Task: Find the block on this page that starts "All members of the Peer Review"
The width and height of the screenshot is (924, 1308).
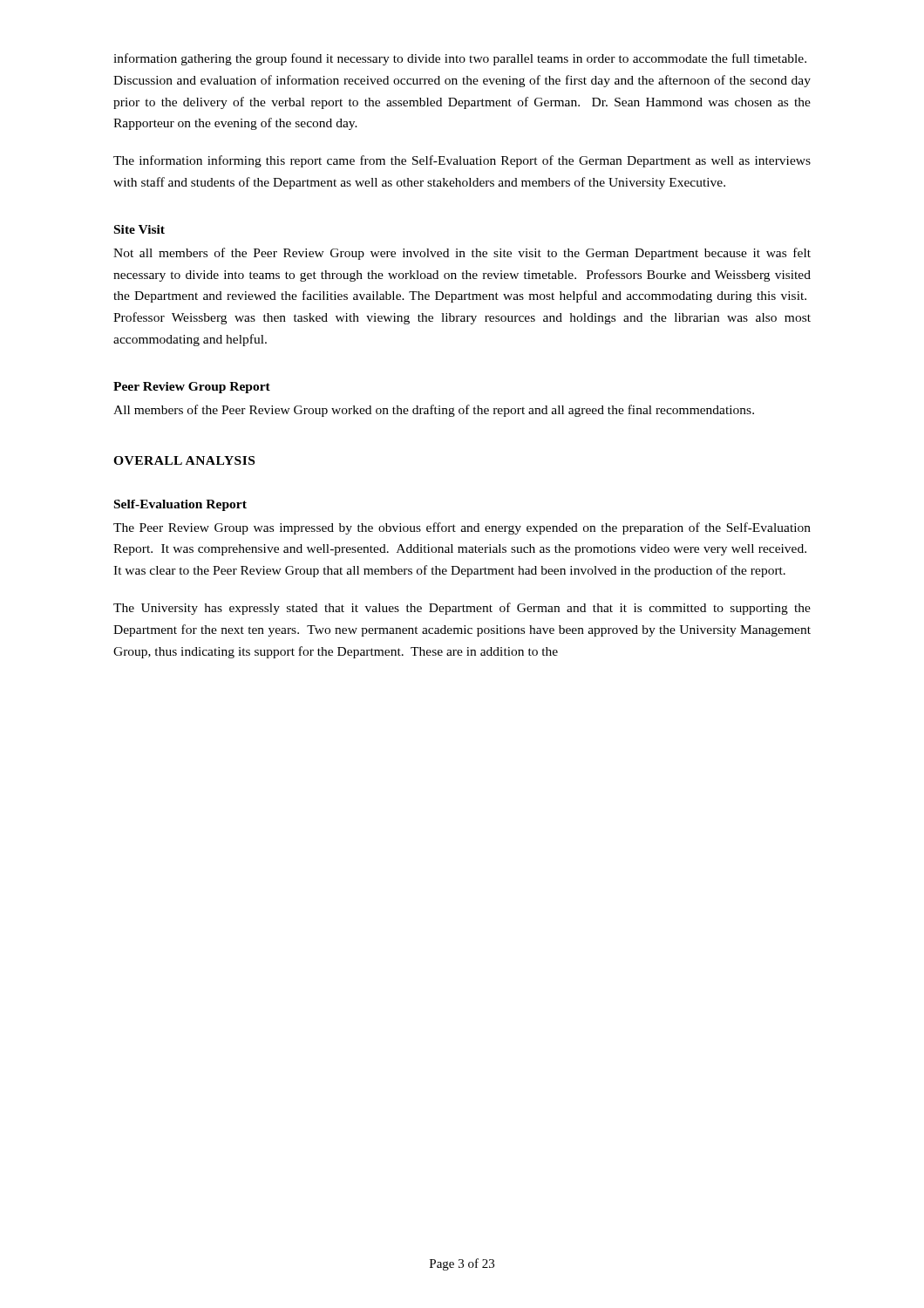Action: click(x=434, y=409)
